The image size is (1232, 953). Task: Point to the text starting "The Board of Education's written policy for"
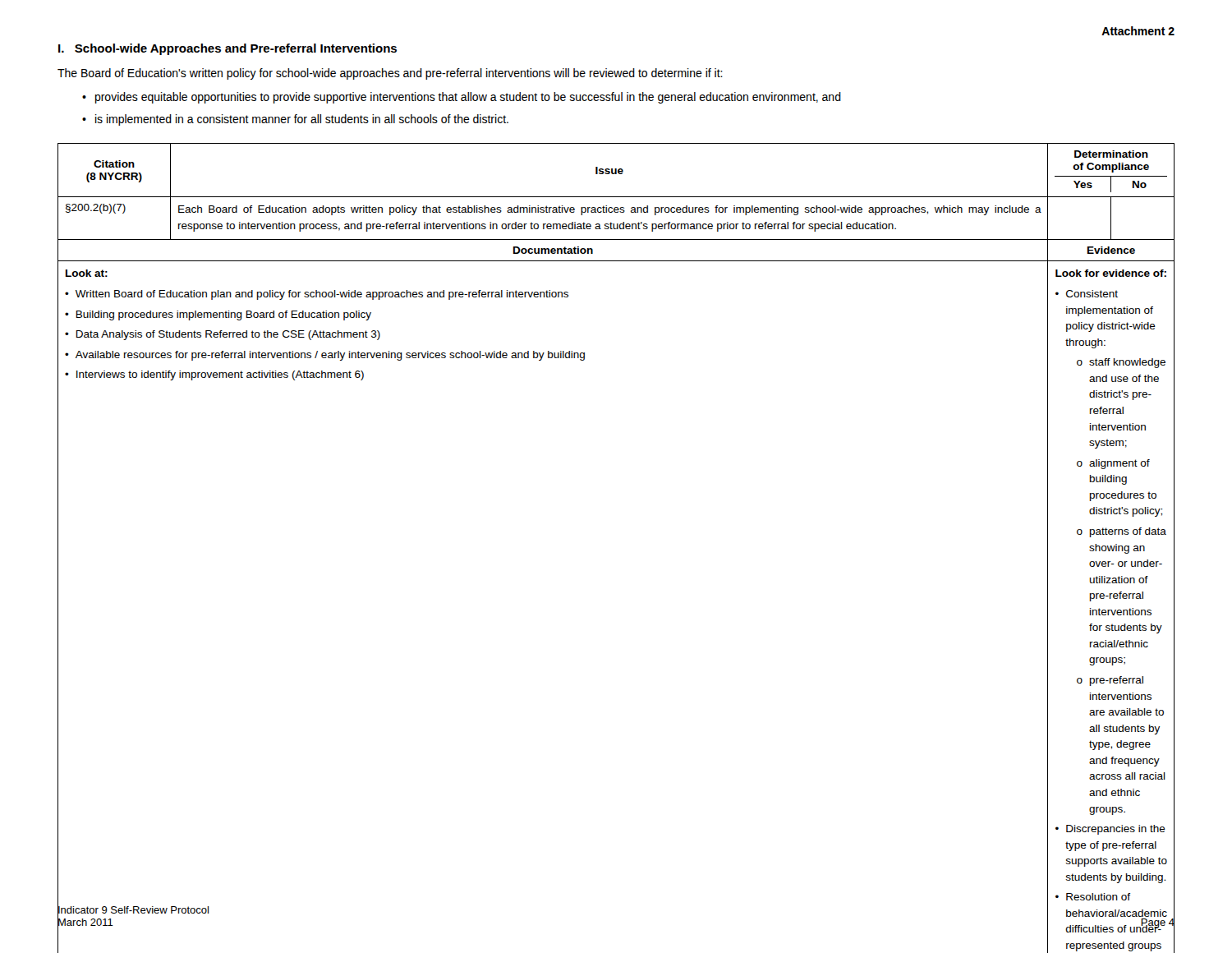coord(390,73)
